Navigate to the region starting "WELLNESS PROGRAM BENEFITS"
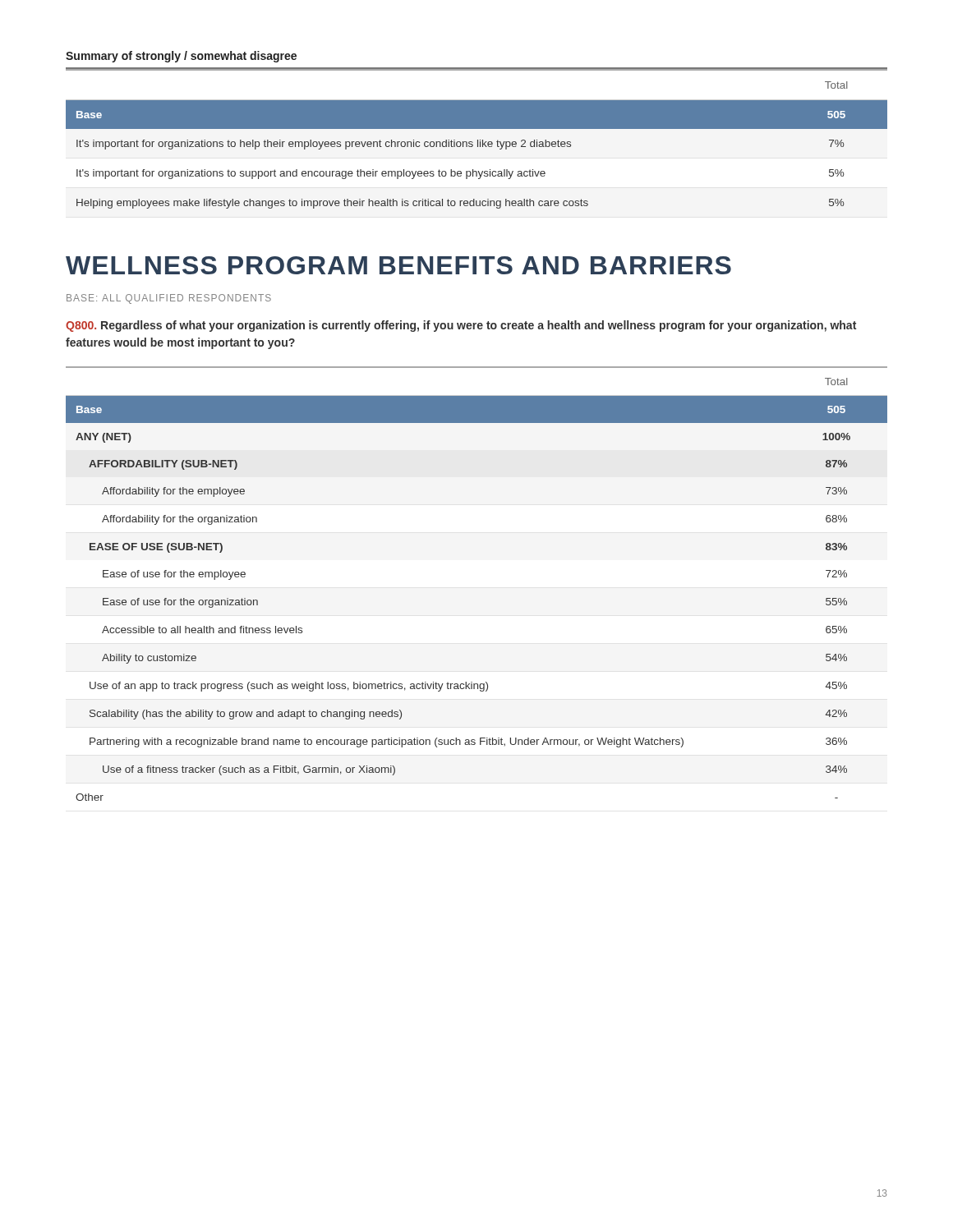953x1232 pixels. [399, 265]
